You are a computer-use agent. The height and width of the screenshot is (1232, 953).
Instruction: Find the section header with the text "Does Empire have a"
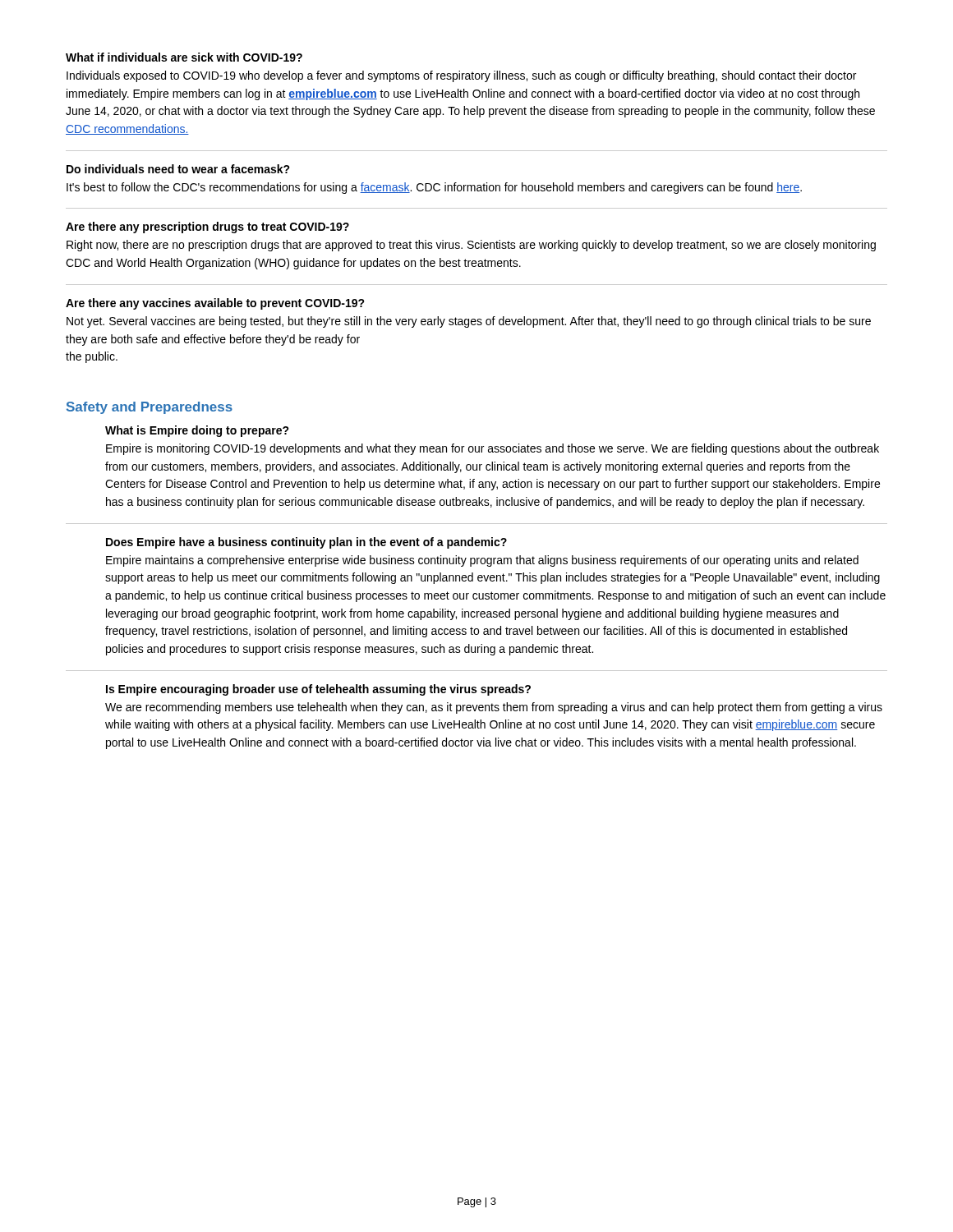(306, 542)
